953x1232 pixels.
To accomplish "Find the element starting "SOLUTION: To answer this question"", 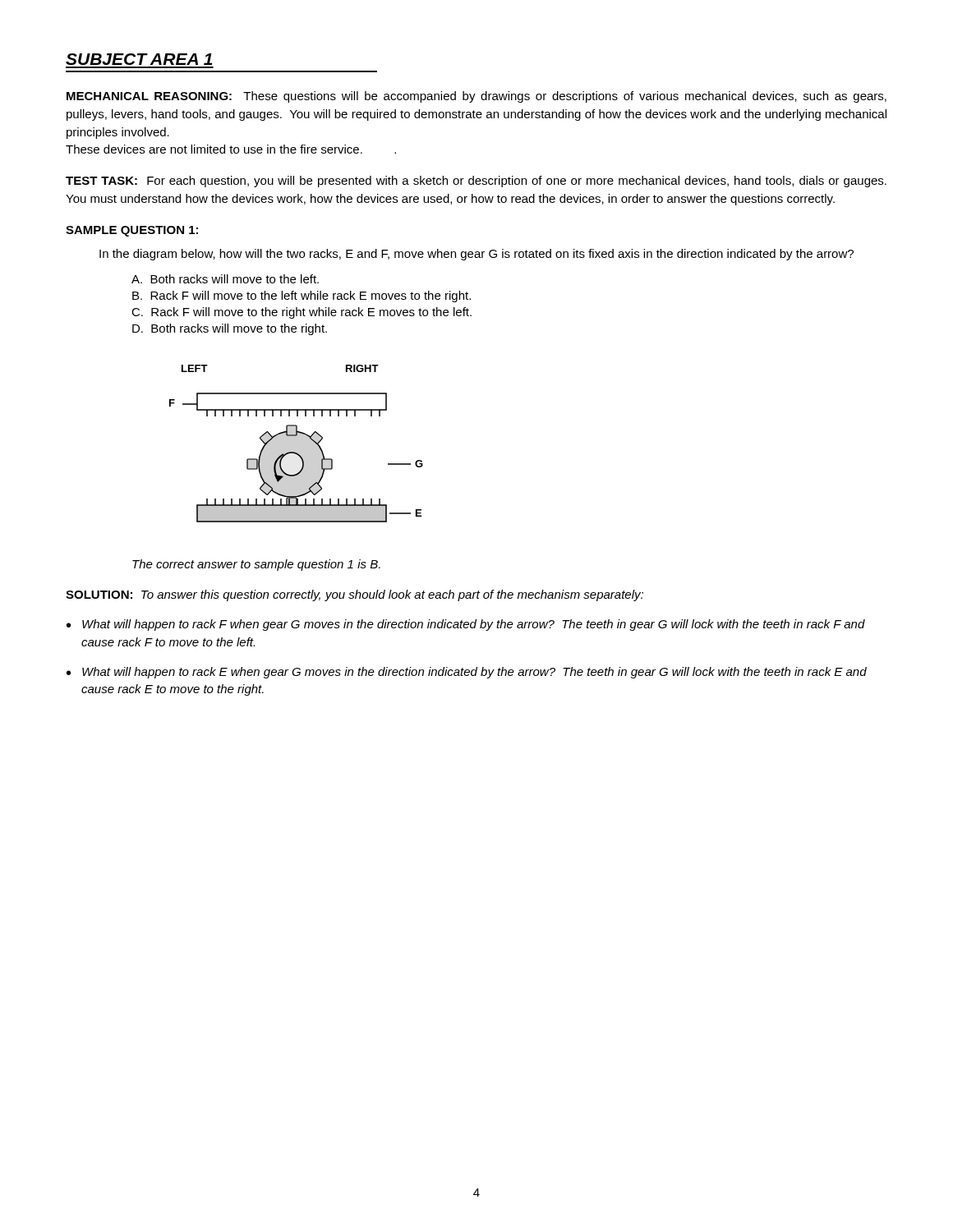I will click(x=355, y=594).
